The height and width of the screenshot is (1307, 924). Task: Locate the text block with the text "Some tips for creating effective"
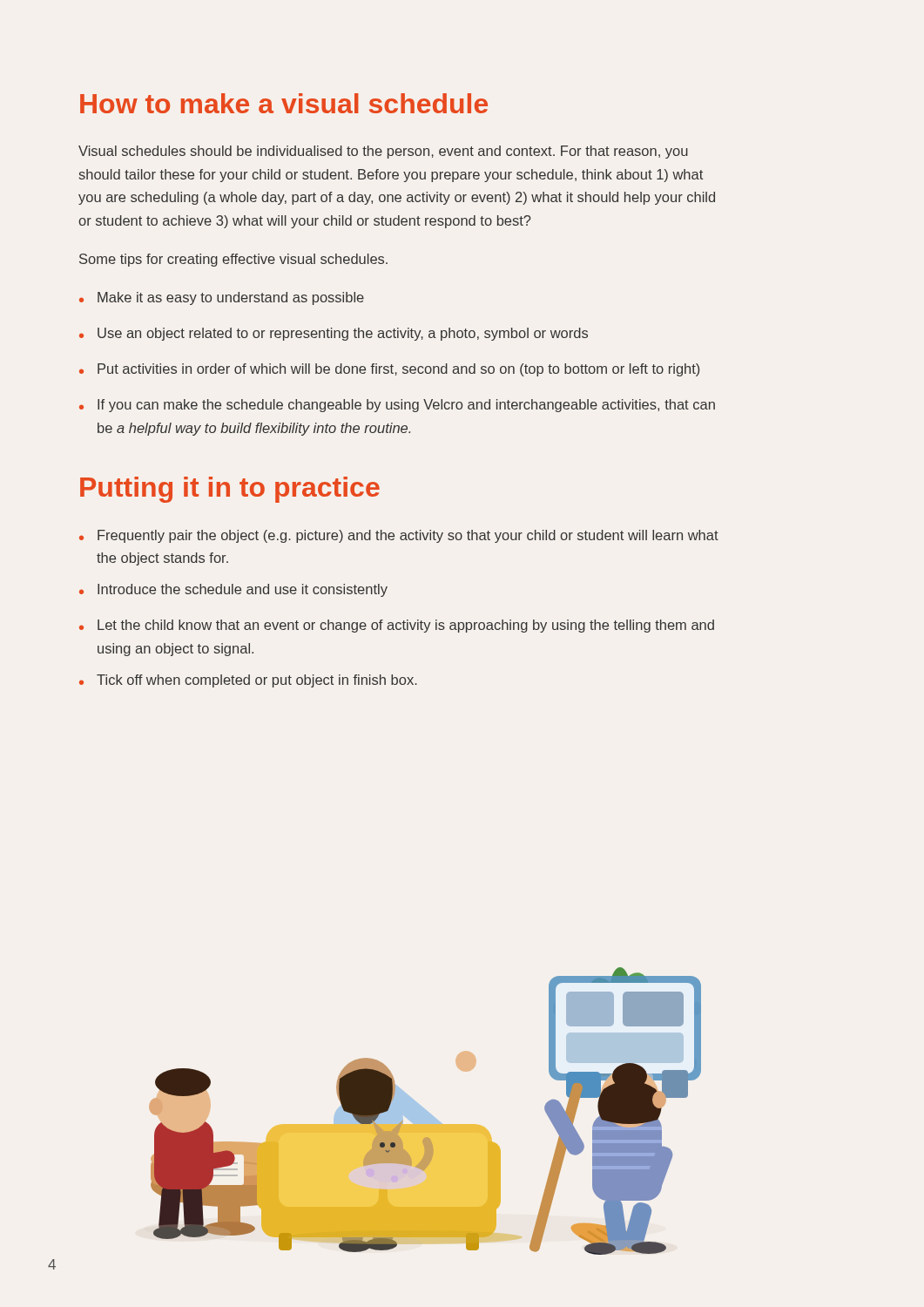tap(233, 260)
